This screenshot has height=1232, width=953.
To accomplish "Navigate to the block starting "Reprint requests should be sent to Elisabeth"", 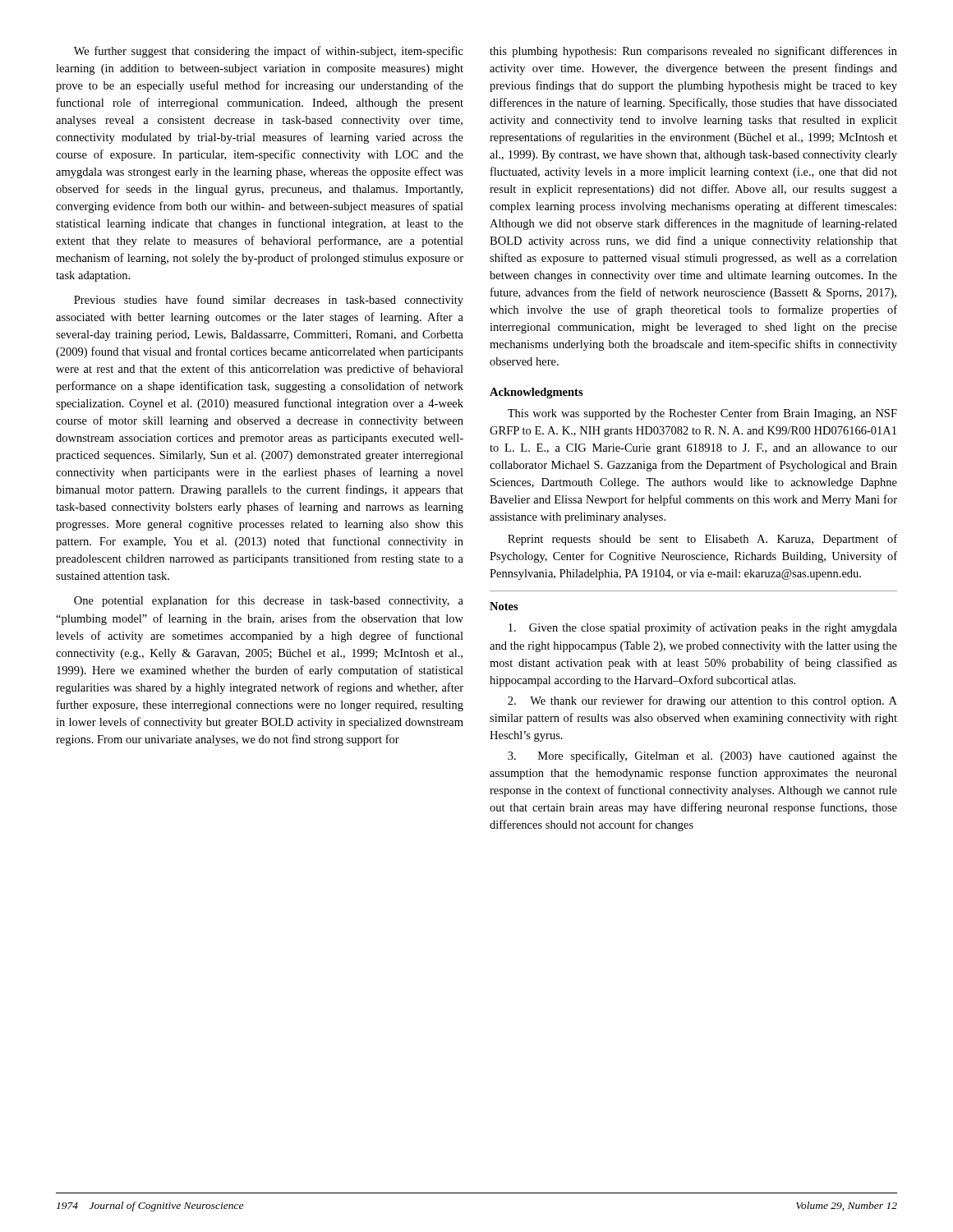I will click(693, 557).
